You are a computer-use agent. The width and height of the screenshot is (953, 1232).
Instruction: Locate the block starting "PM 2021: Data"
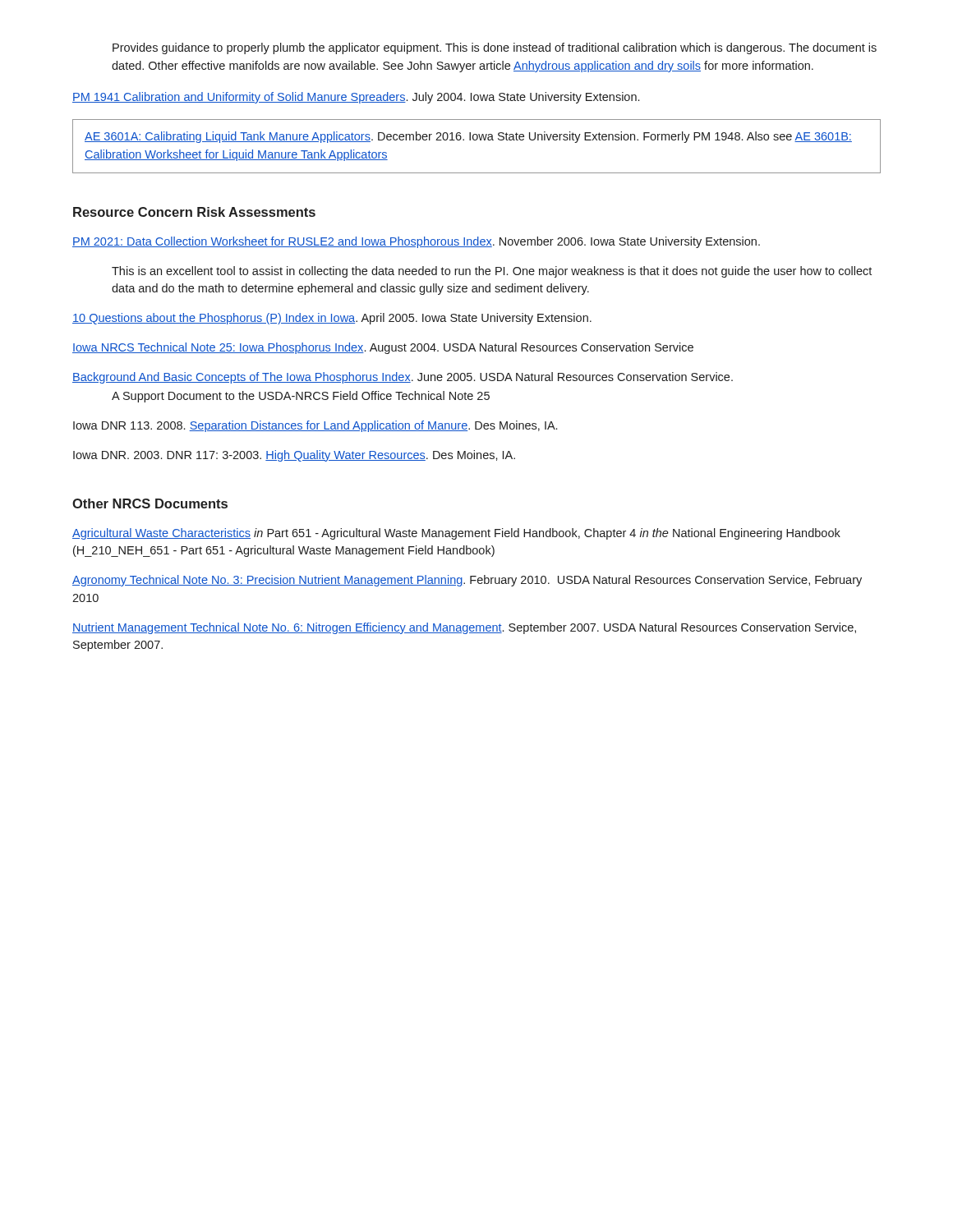point(417,241)
